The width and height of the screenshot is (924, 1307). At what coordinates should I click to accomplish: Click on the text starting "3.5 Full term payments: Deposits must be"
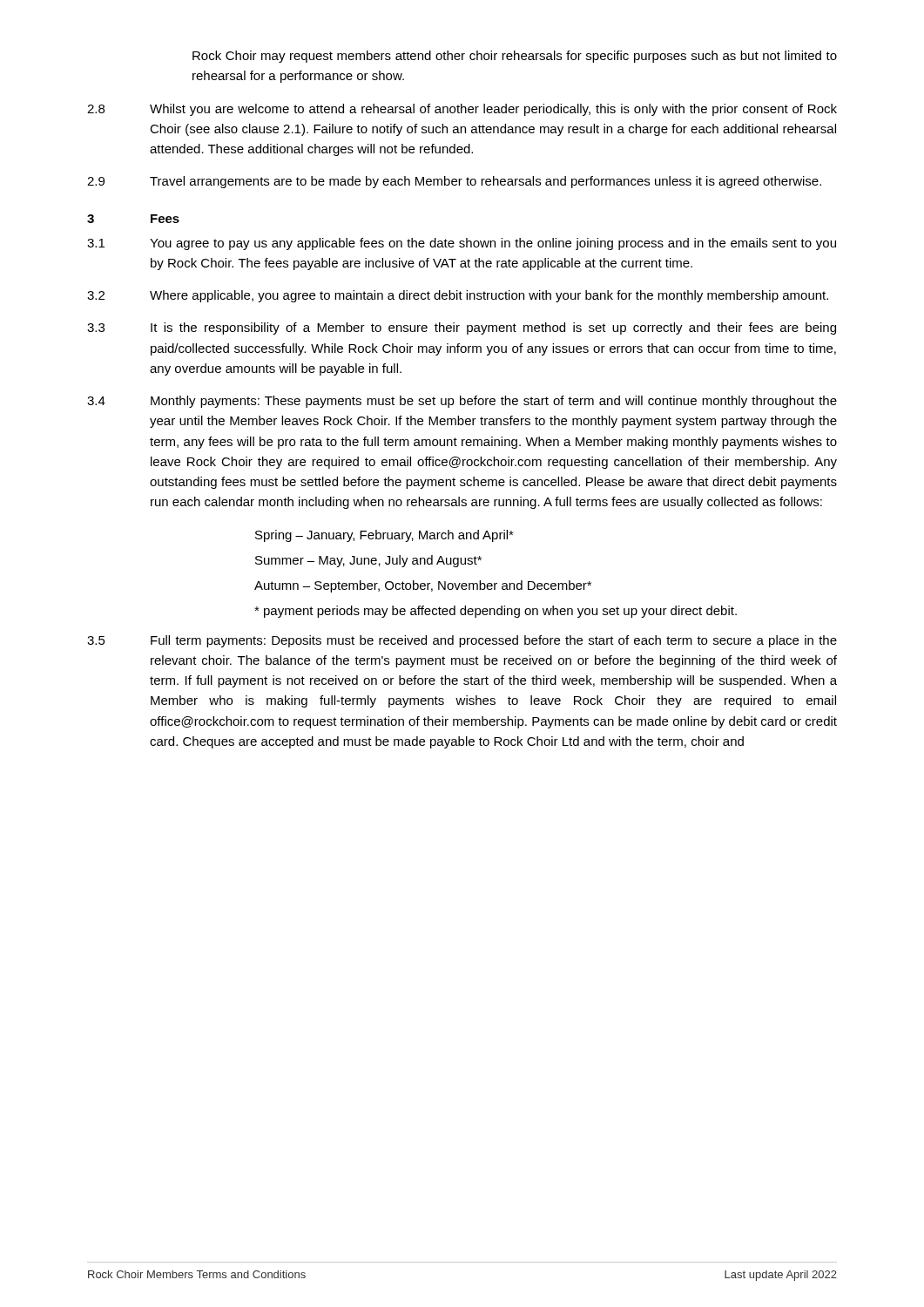pyautogui.click(x=462, y=690)
